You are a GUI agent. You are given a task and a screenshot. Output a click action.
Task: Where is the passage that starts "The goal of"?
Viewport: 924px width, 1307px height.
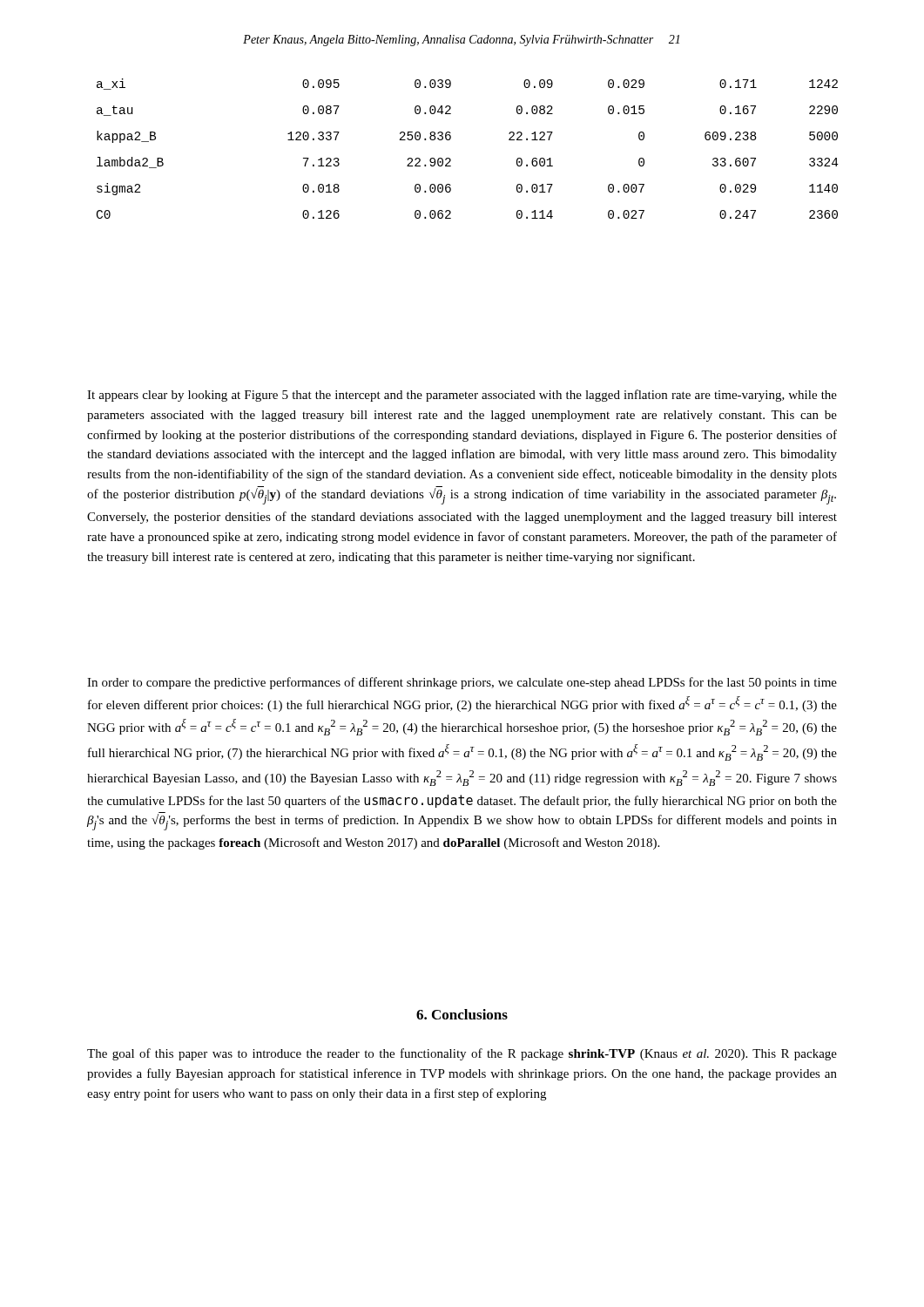[462, 1074]
